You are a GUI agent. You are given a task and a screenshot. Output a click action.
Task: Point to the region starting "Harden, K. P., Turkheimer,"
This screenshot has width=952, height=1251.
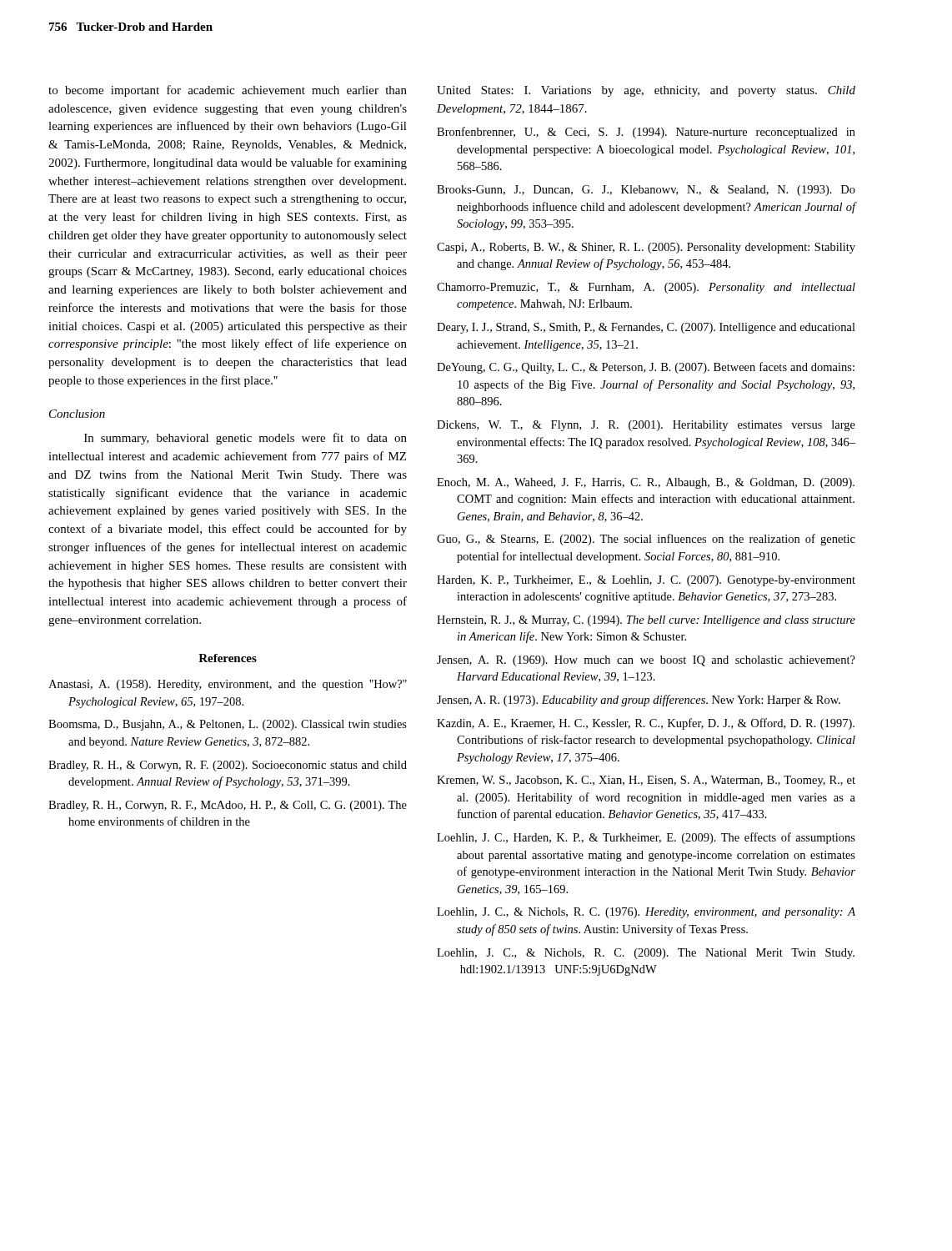click(x=646, y=588)
